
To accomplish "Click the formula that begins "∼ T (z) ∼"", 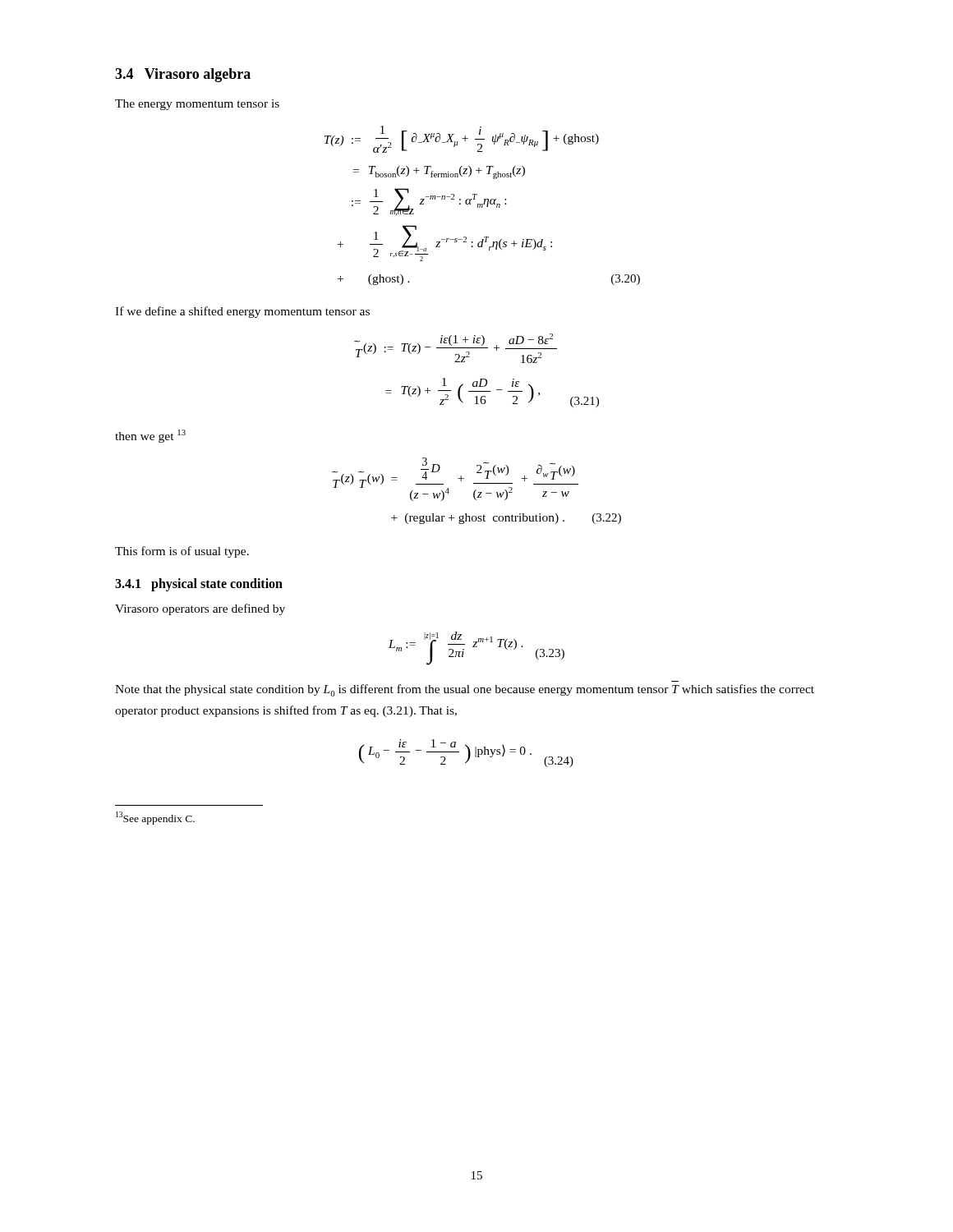I will (468, 491).
